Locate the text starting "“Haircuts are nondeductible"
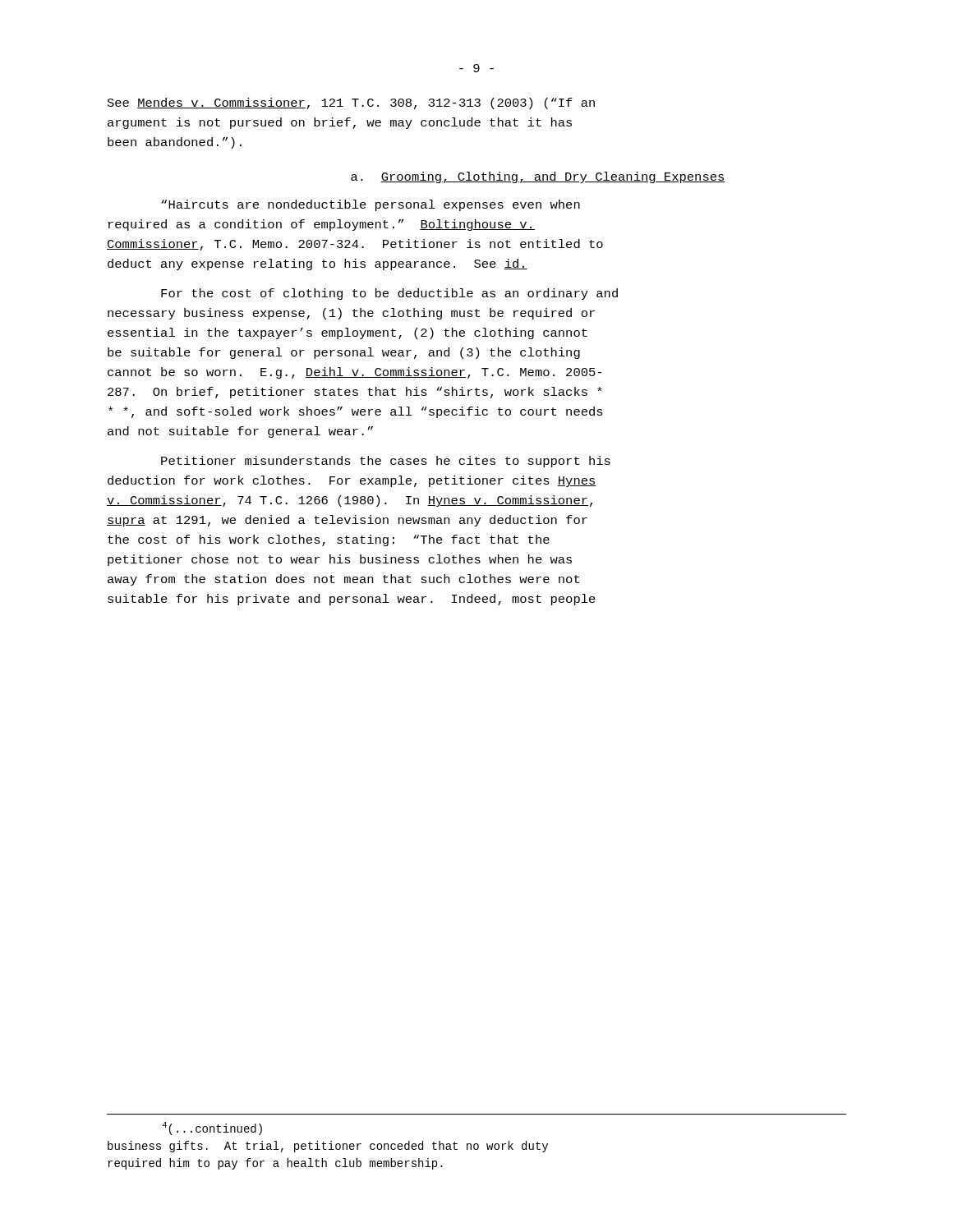This screenshot has width=953, height=1232. [x=355, y=235]
